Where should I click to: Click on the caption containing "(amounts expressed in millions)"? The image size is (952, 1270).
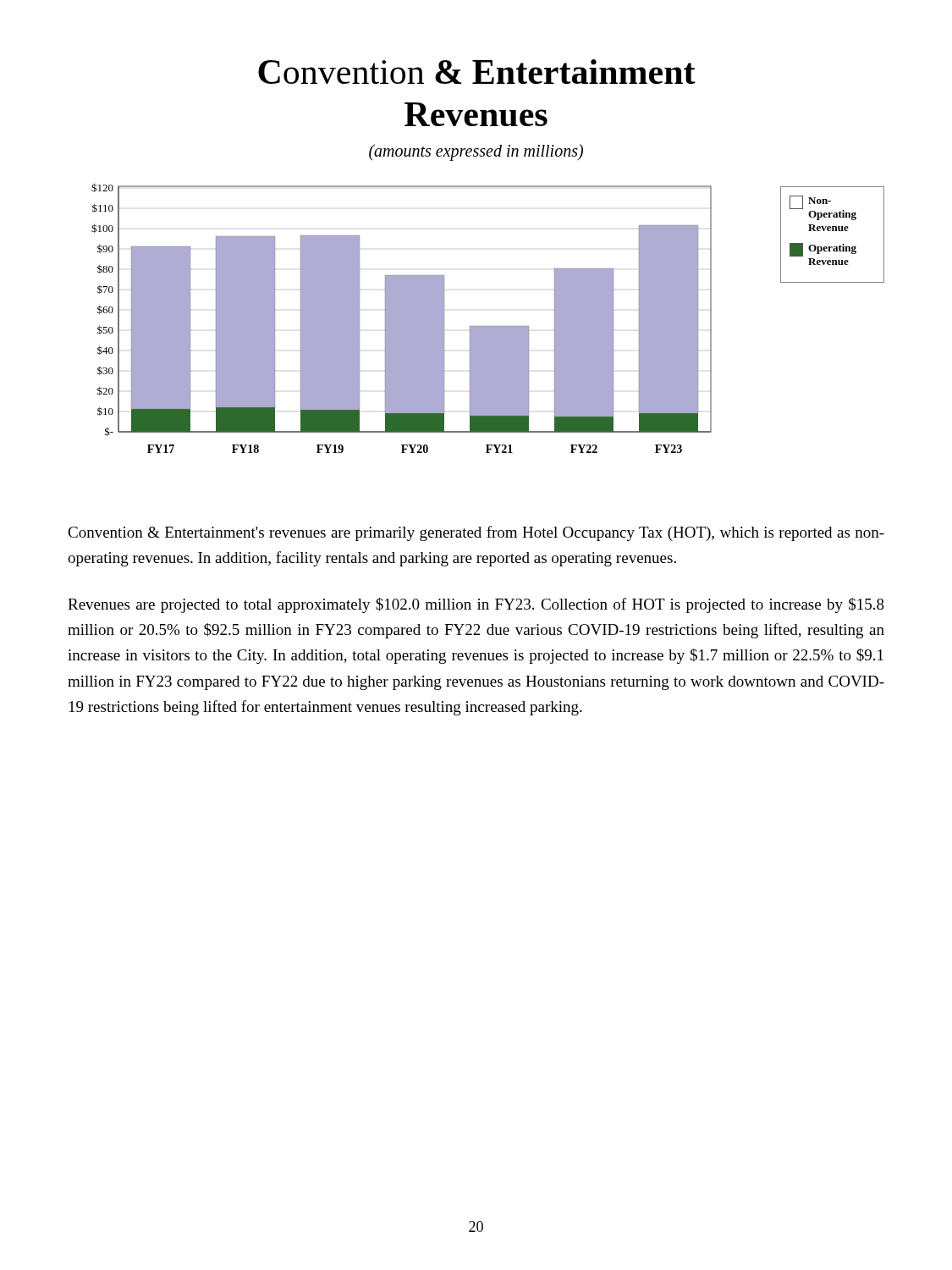click(476, 151)
